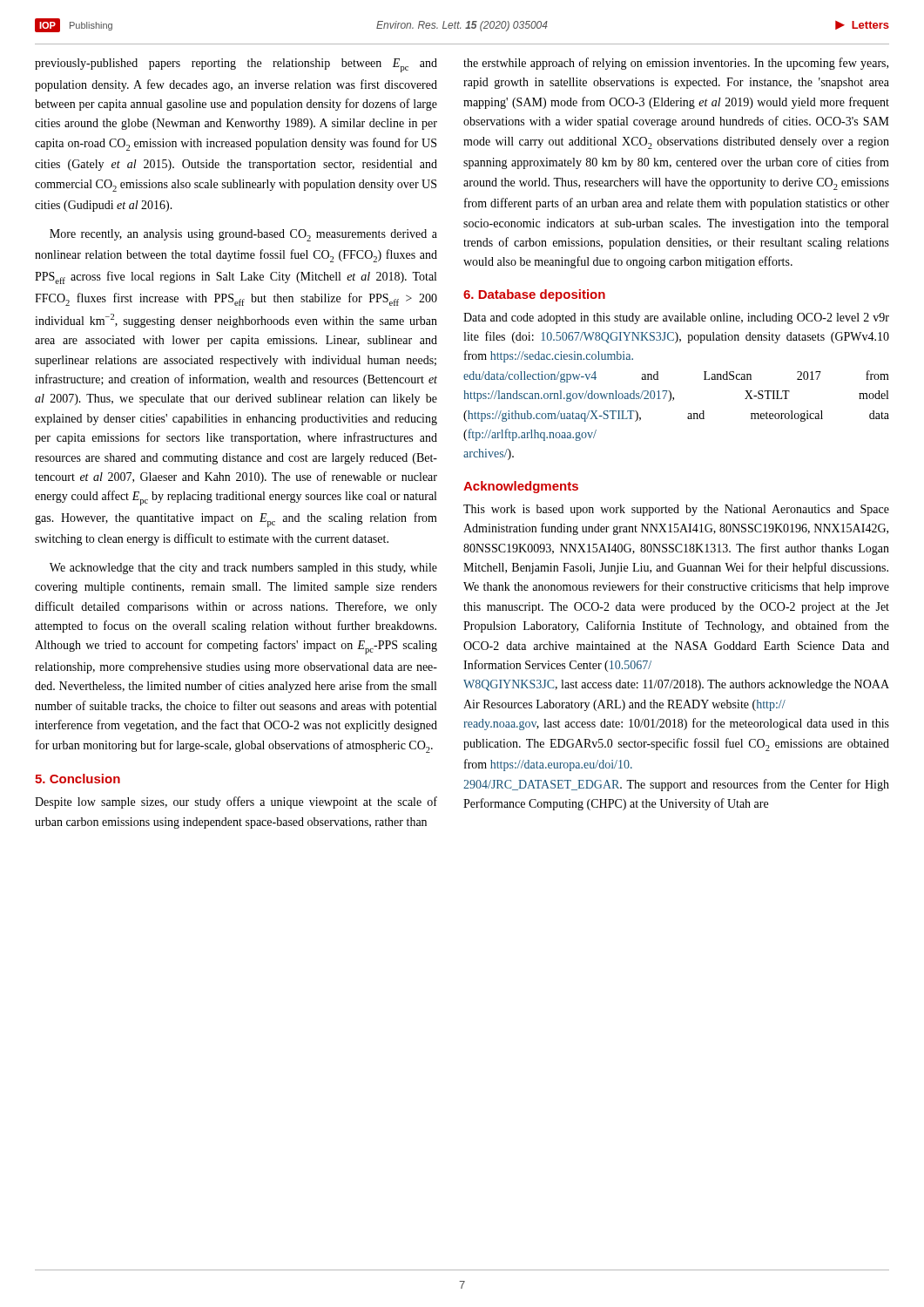Point to the region starting "Despite low sample sizes, our"

[236, 813]
